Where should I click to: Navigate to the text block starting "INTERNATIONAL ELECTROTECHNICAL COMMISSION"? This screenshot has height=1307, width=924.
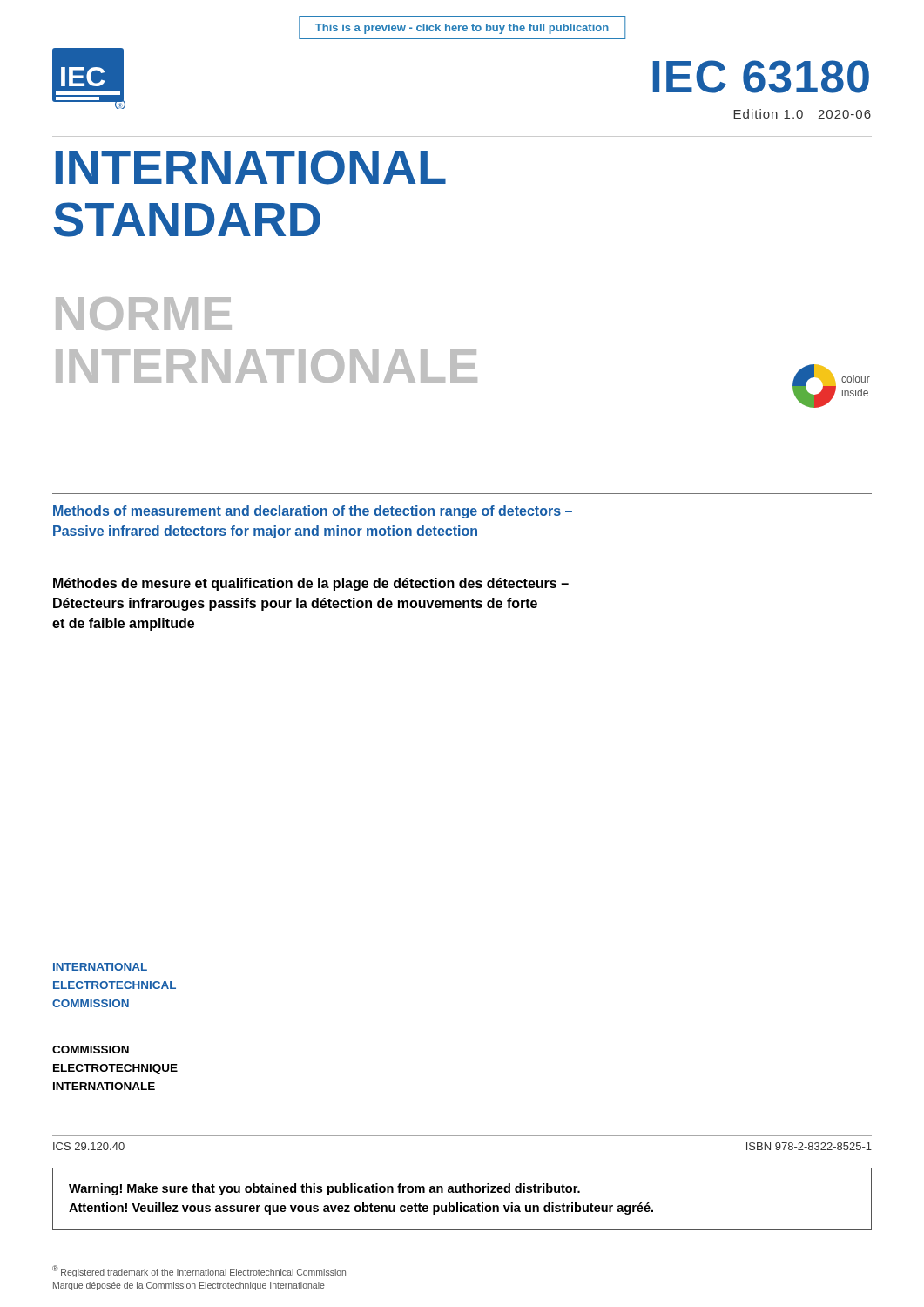[x=114, y=985]
